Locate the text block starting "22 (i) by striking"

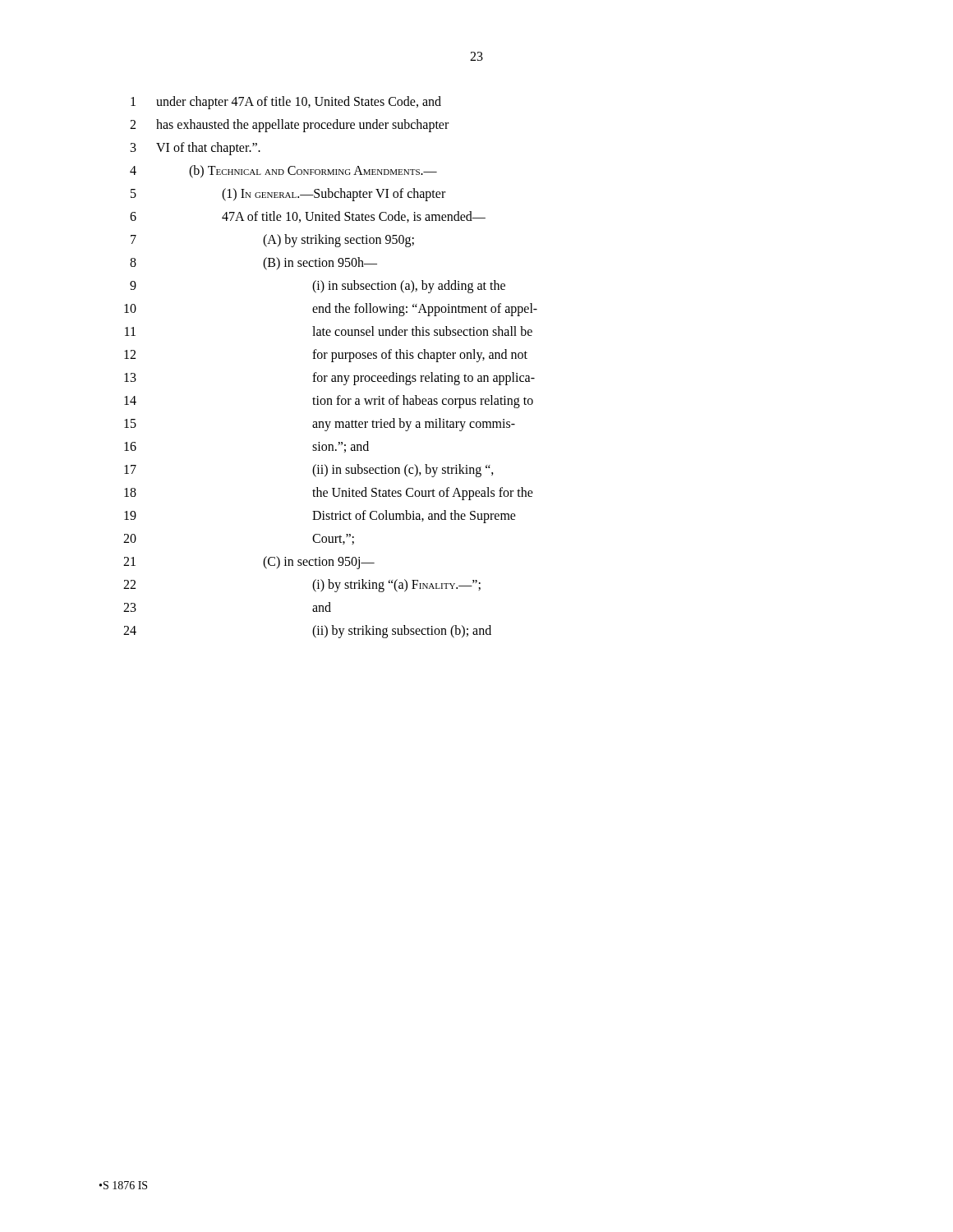(x=476, y=585)
